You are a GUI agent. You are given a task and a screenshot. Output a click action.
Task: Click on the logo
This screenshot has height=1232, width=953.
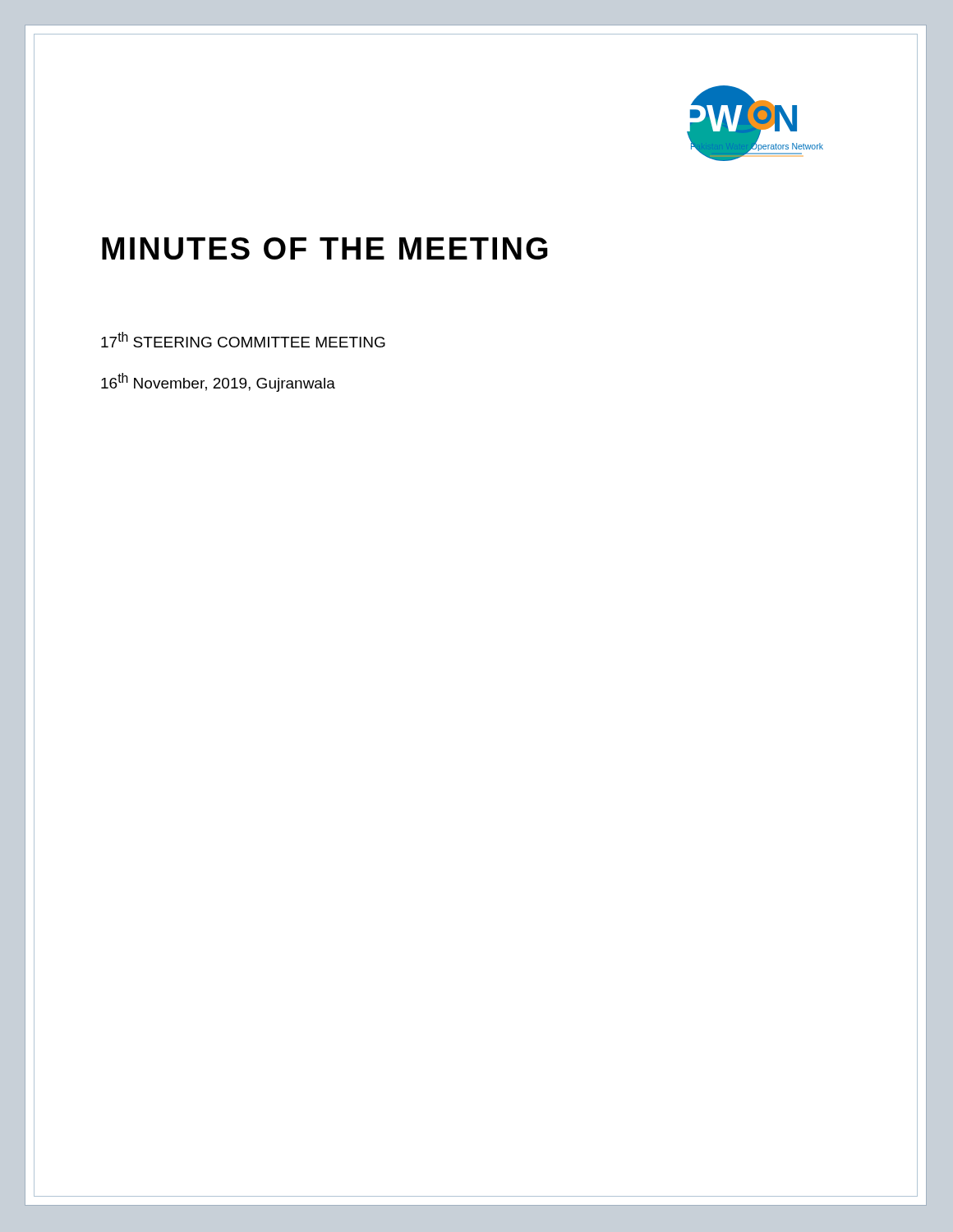point(757,129)
